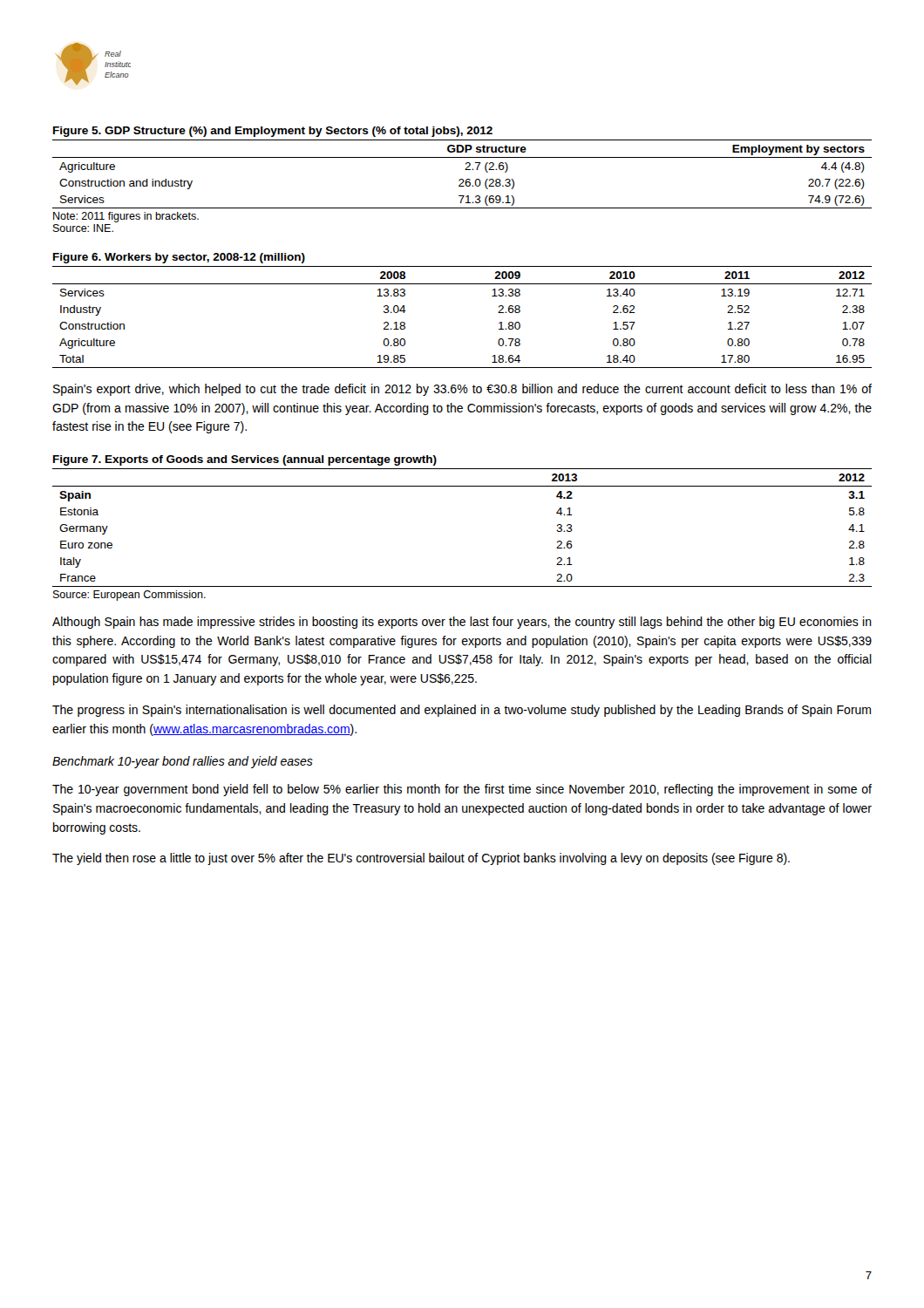Select the passage starting "The 10-year government"
Viewport: 924px width, 1308px height.
click(462, 808)
